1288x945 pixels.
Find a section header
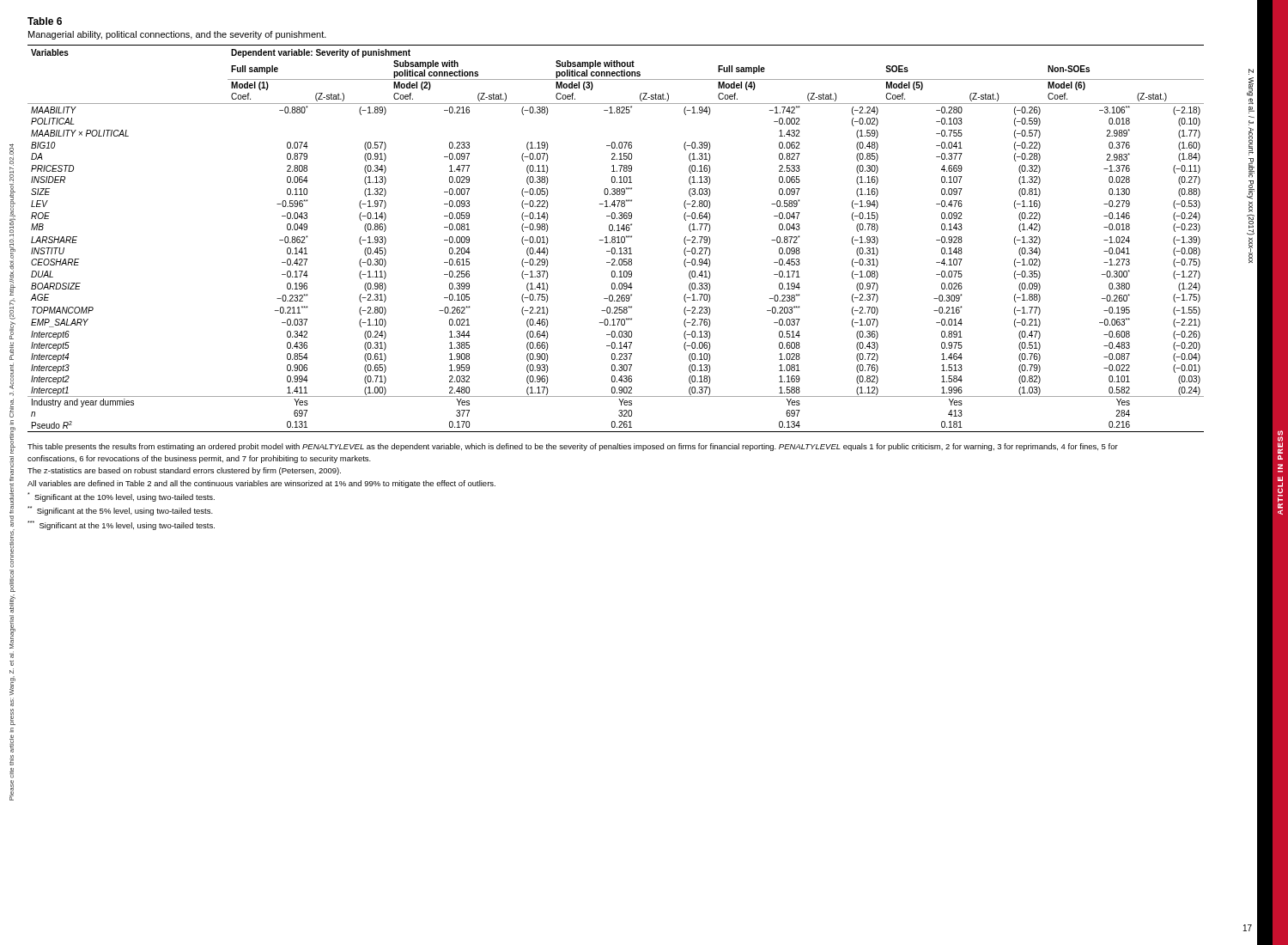[45, 21]
